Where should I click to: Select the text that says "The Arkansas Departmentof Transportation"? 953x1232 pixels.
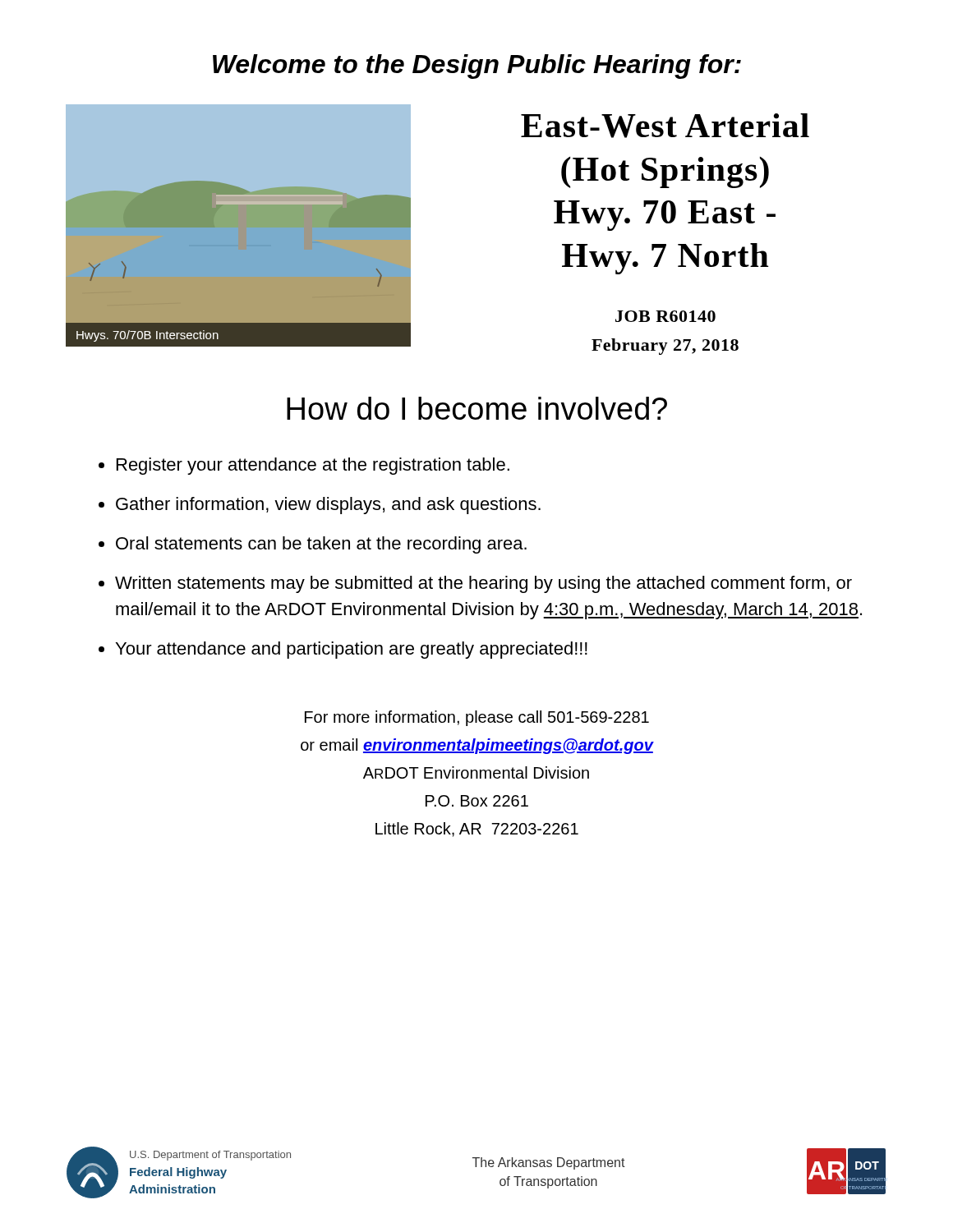(x=548, y=1172)
